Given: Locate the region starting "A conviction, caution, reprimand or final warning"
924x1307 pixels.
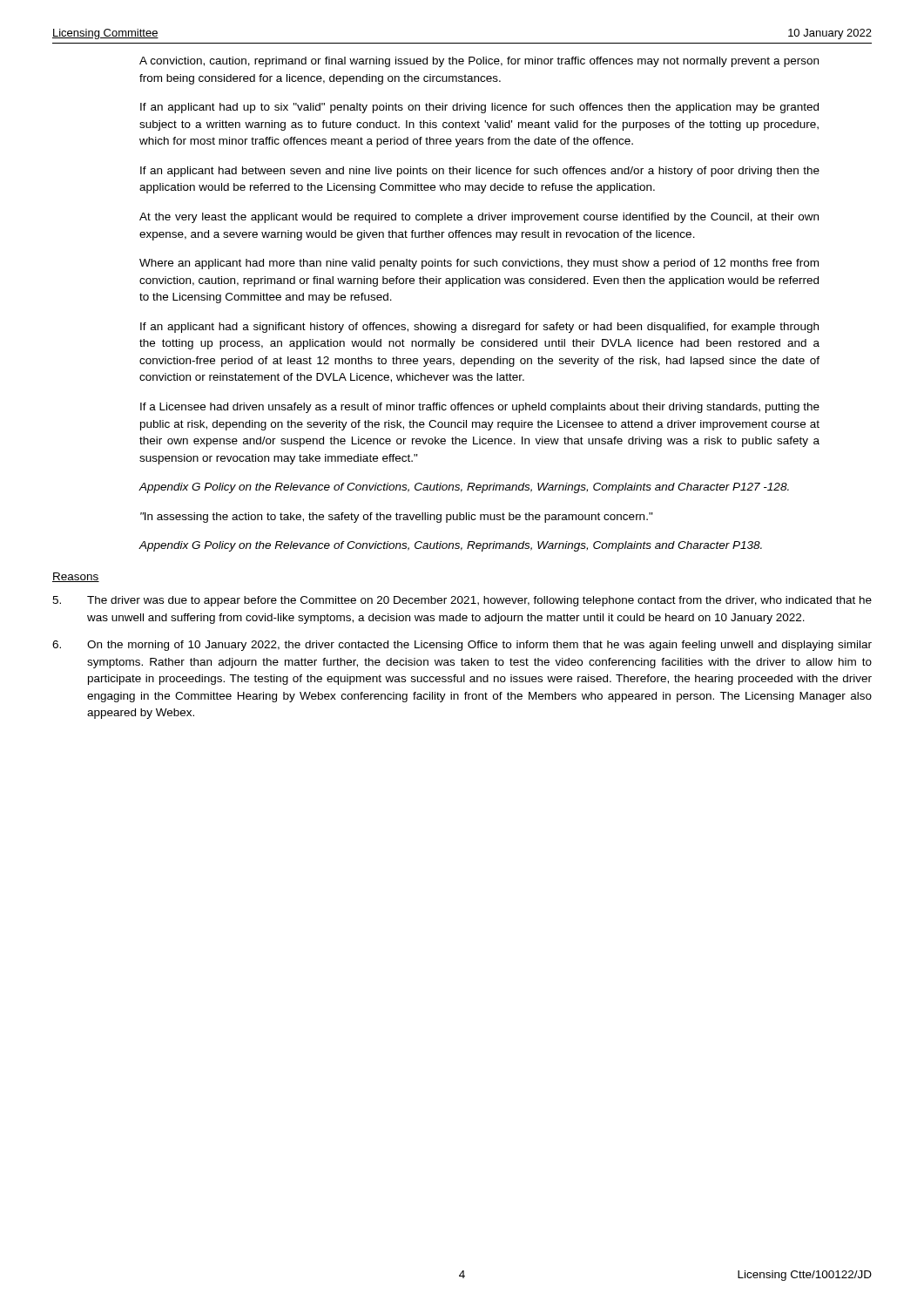Looking at the screenshot, I should pyautogui.click(x=479, y=69).
